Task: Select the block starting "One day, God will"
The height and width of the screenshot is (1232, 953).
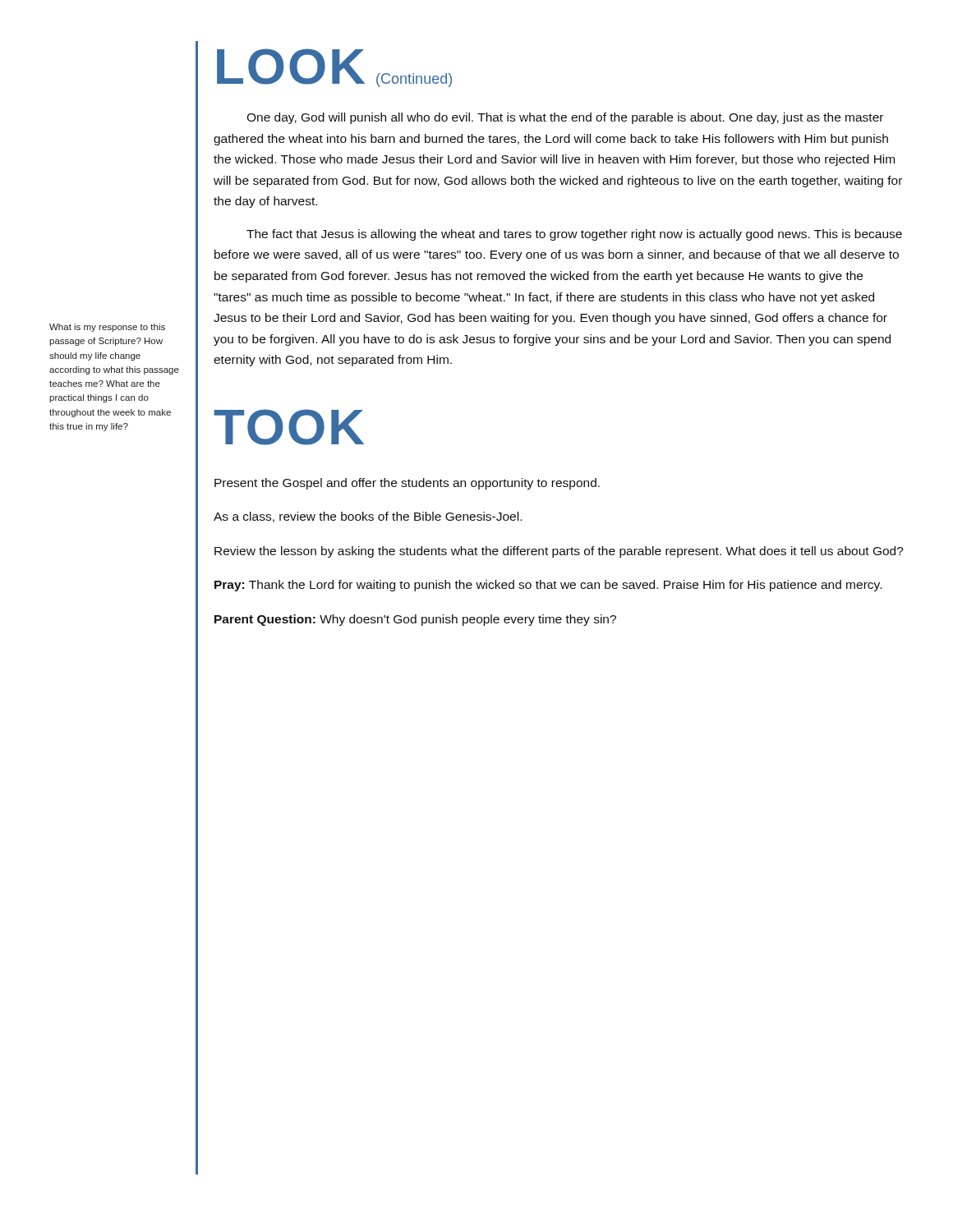Action: [559, 239]
